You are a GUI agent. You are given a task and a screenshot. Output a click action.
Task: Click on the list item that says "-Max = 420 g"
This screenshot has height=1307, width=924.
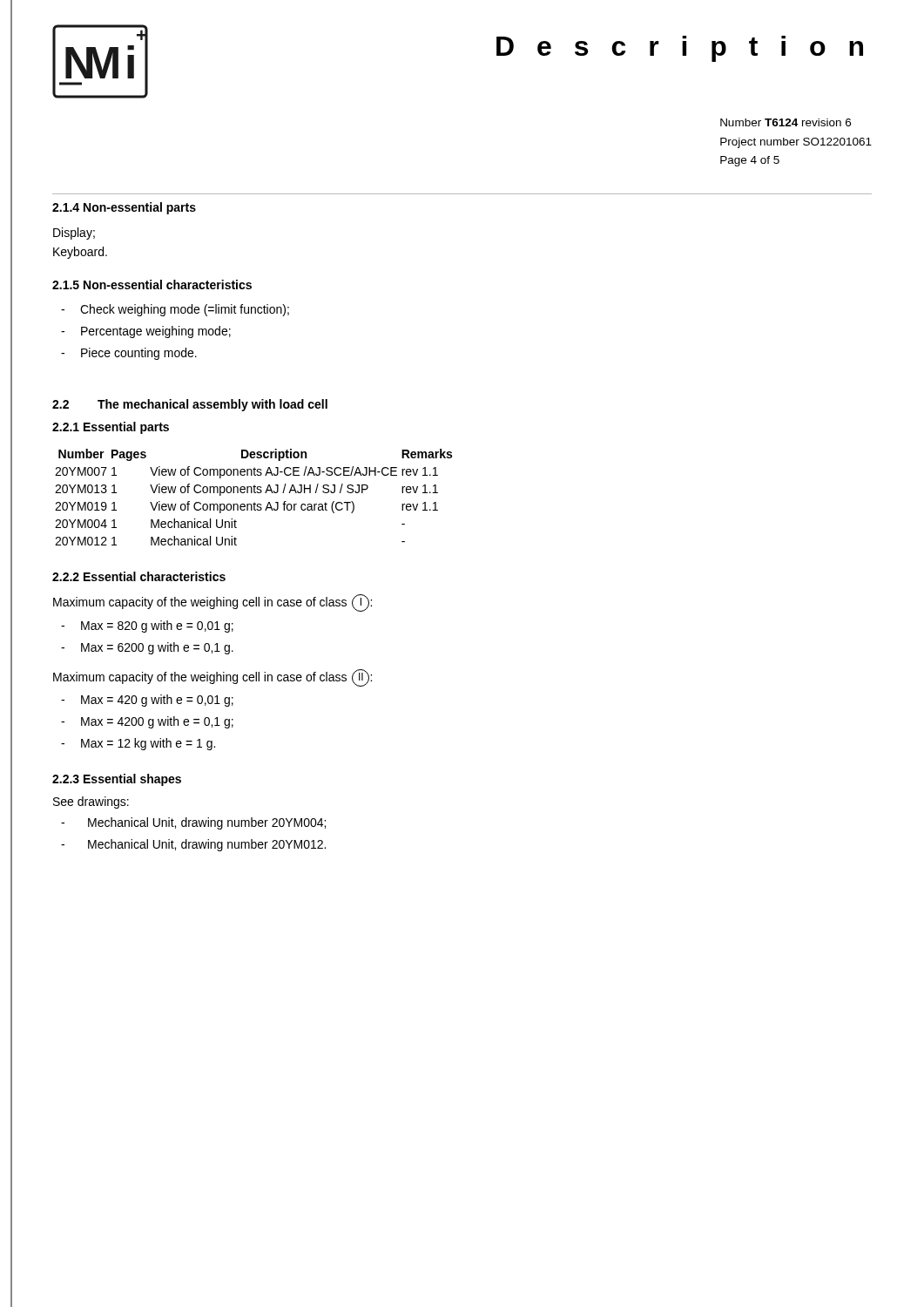tap(147, 700)
